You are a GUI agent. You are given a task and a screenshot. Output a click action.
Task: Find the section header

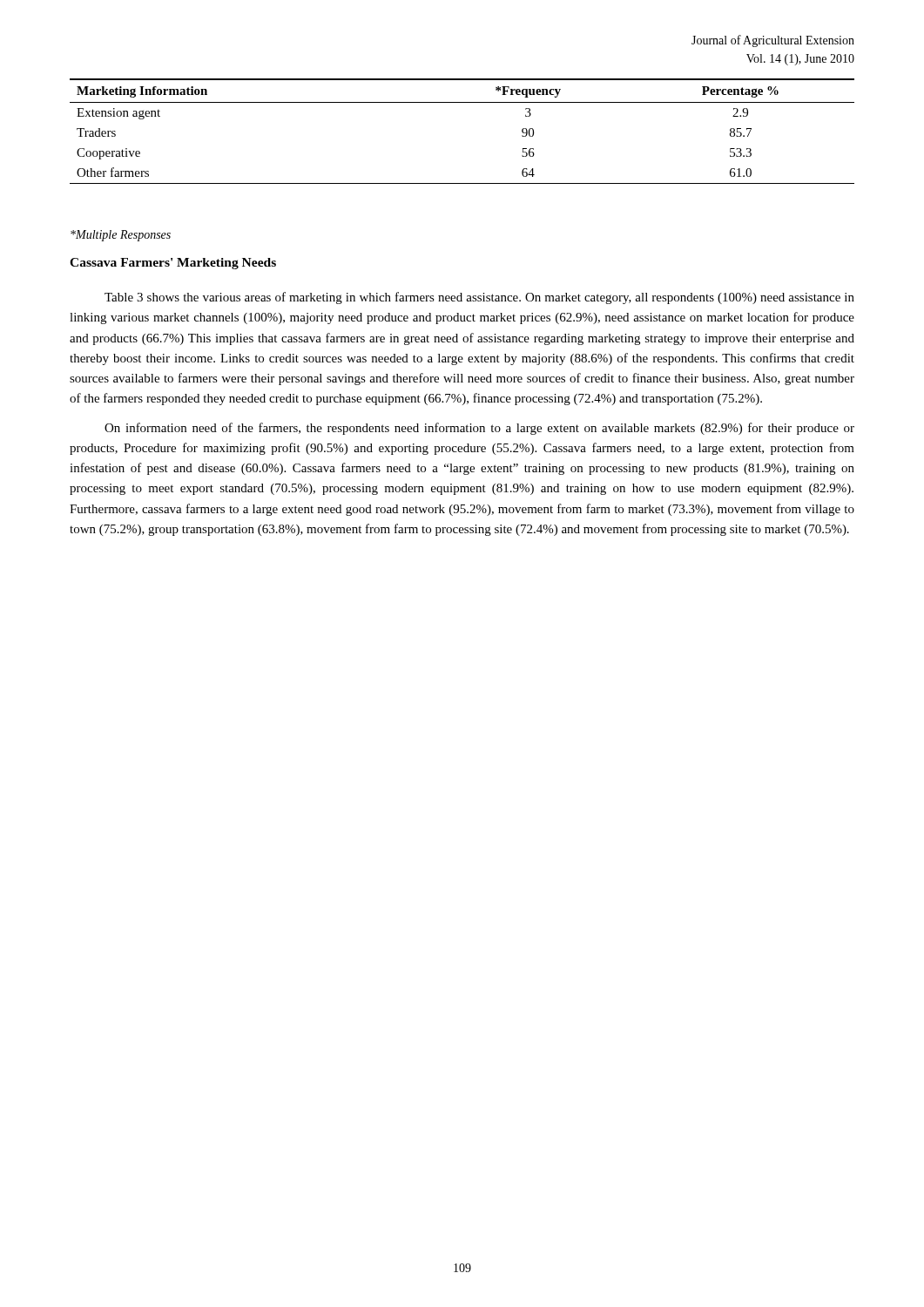tap(462, 262)
